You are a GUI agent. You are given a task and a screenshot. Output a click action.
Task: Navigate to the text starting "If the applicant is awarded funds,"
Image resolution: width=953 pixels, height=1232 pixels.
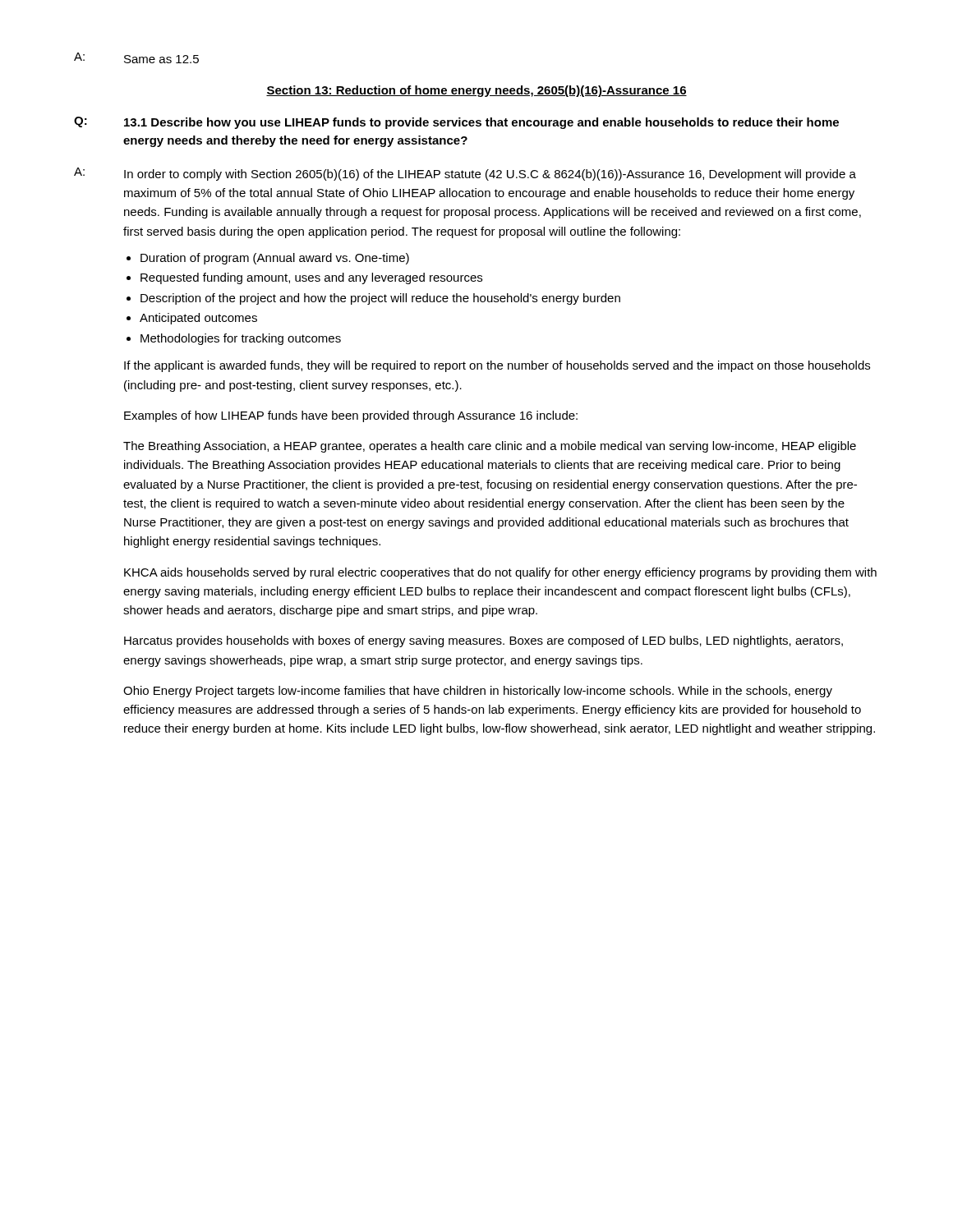pyautogui.click(x=501, y=375)
